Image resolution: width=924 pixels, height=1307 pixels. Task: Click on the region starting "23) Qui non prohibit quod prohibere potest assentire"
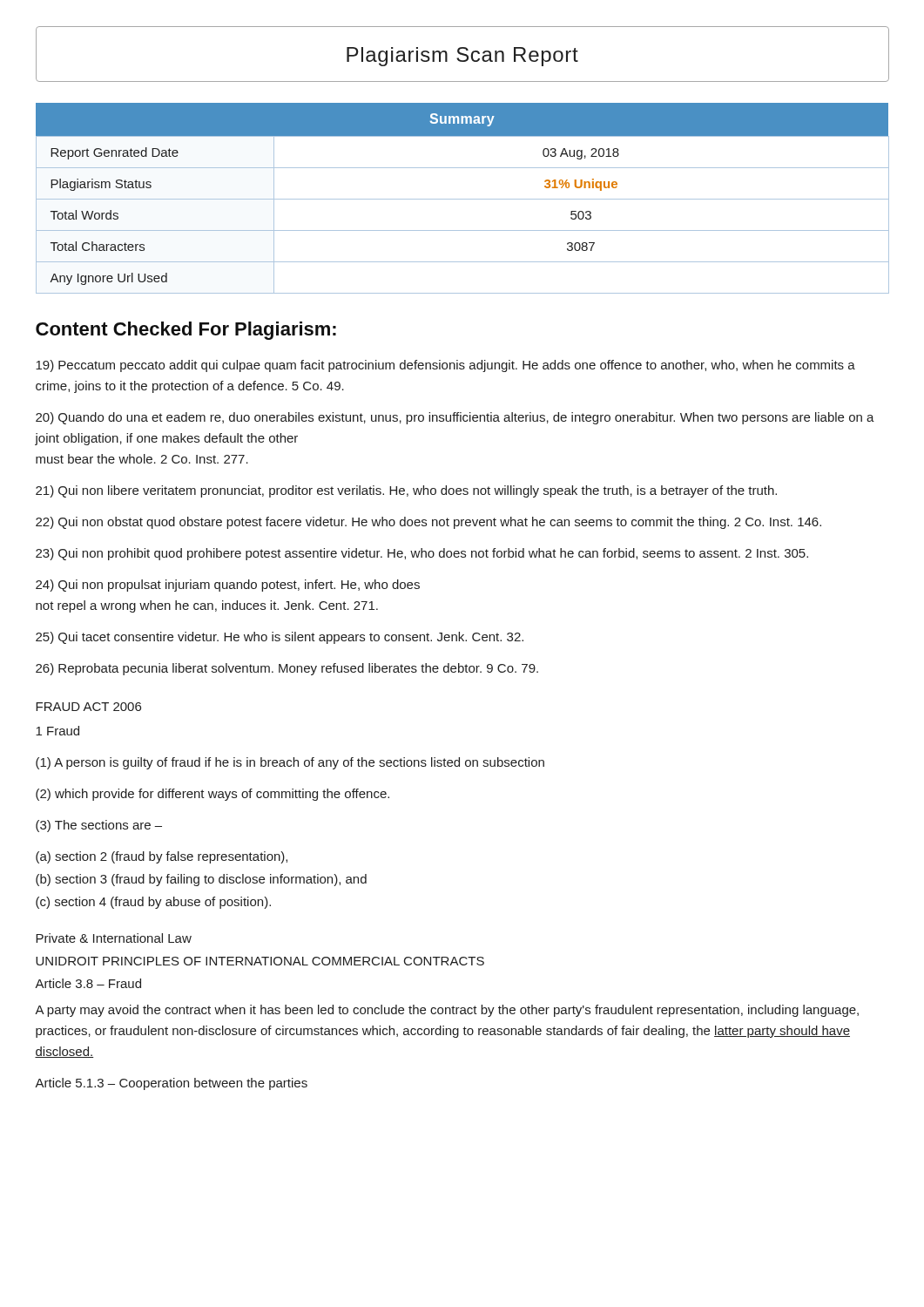tap(422, 553)
